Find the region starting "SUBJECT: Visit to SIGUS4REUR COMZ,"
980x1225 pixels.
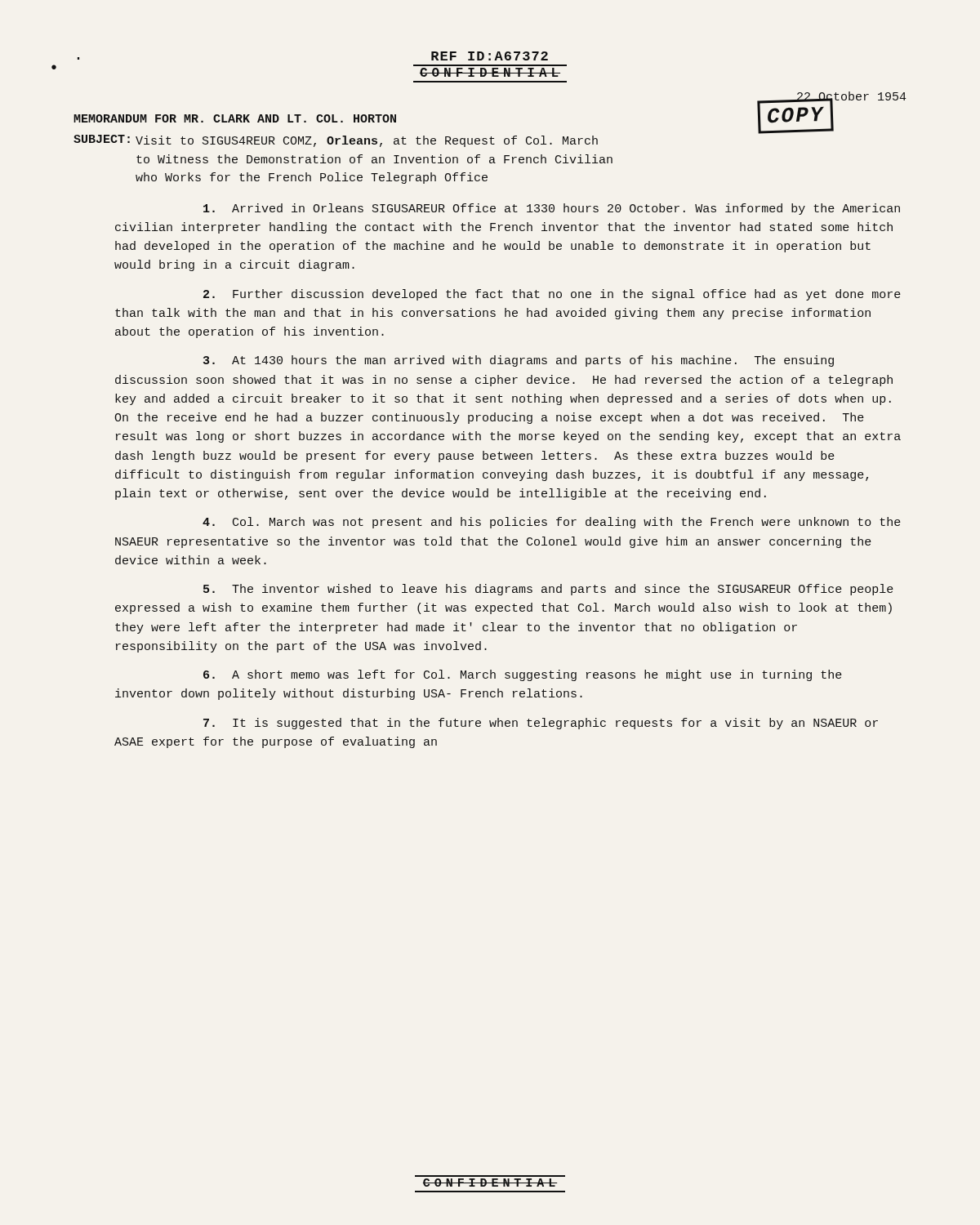click(x=343, y=161)
